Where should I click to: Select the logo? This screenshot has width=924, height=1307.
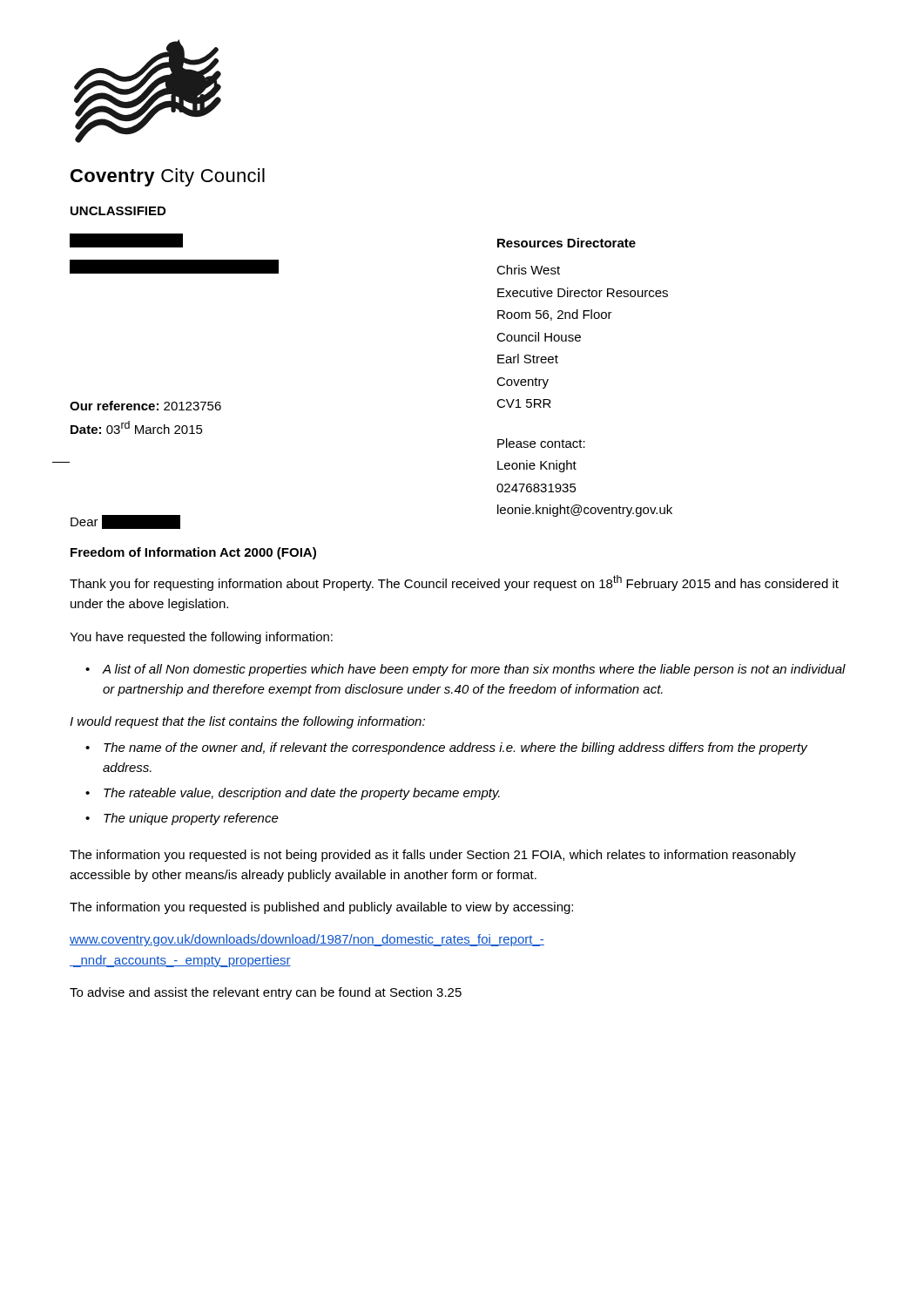(x=253, y=107)
